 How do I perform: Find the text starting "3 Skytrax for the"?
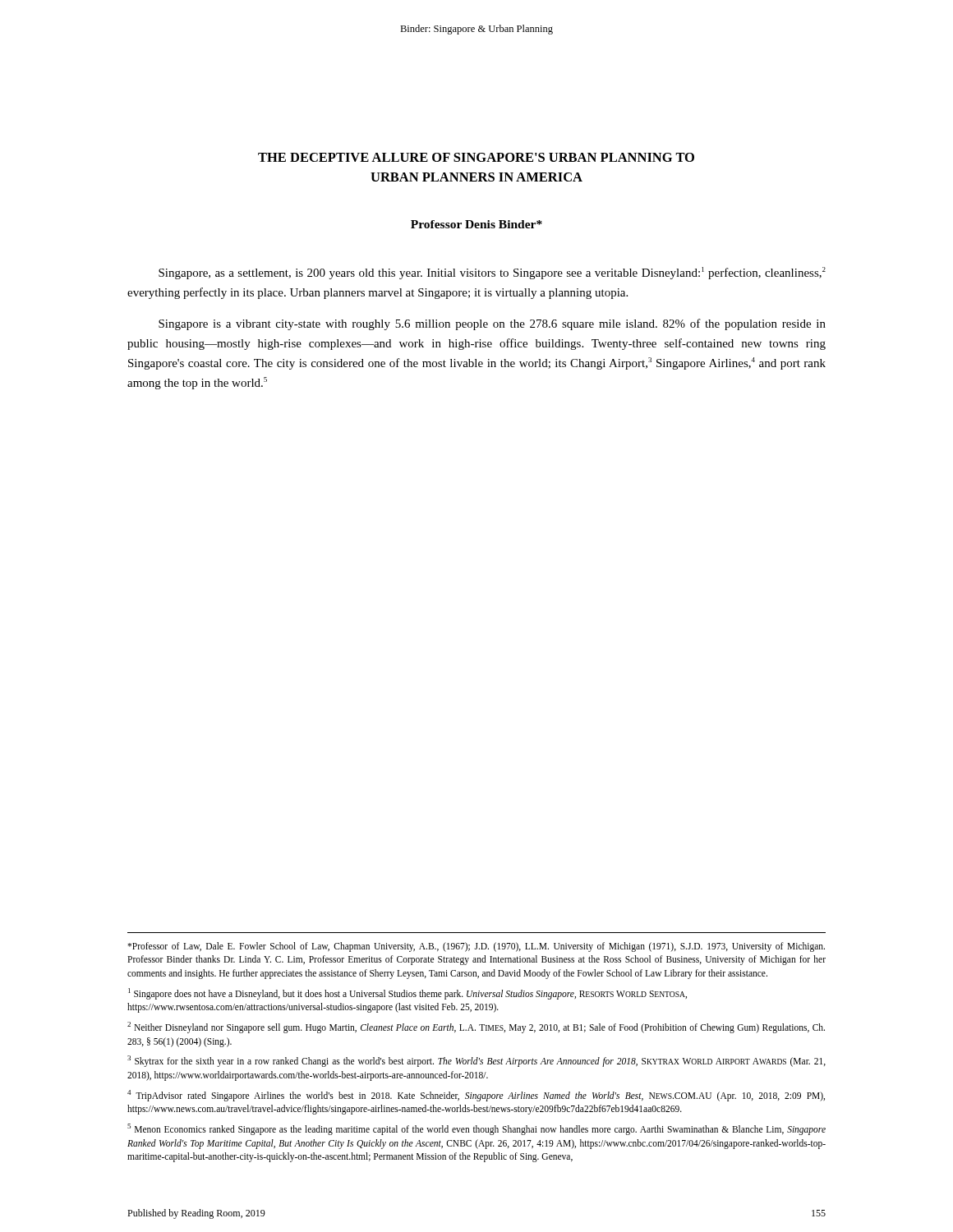[476, 1067]
